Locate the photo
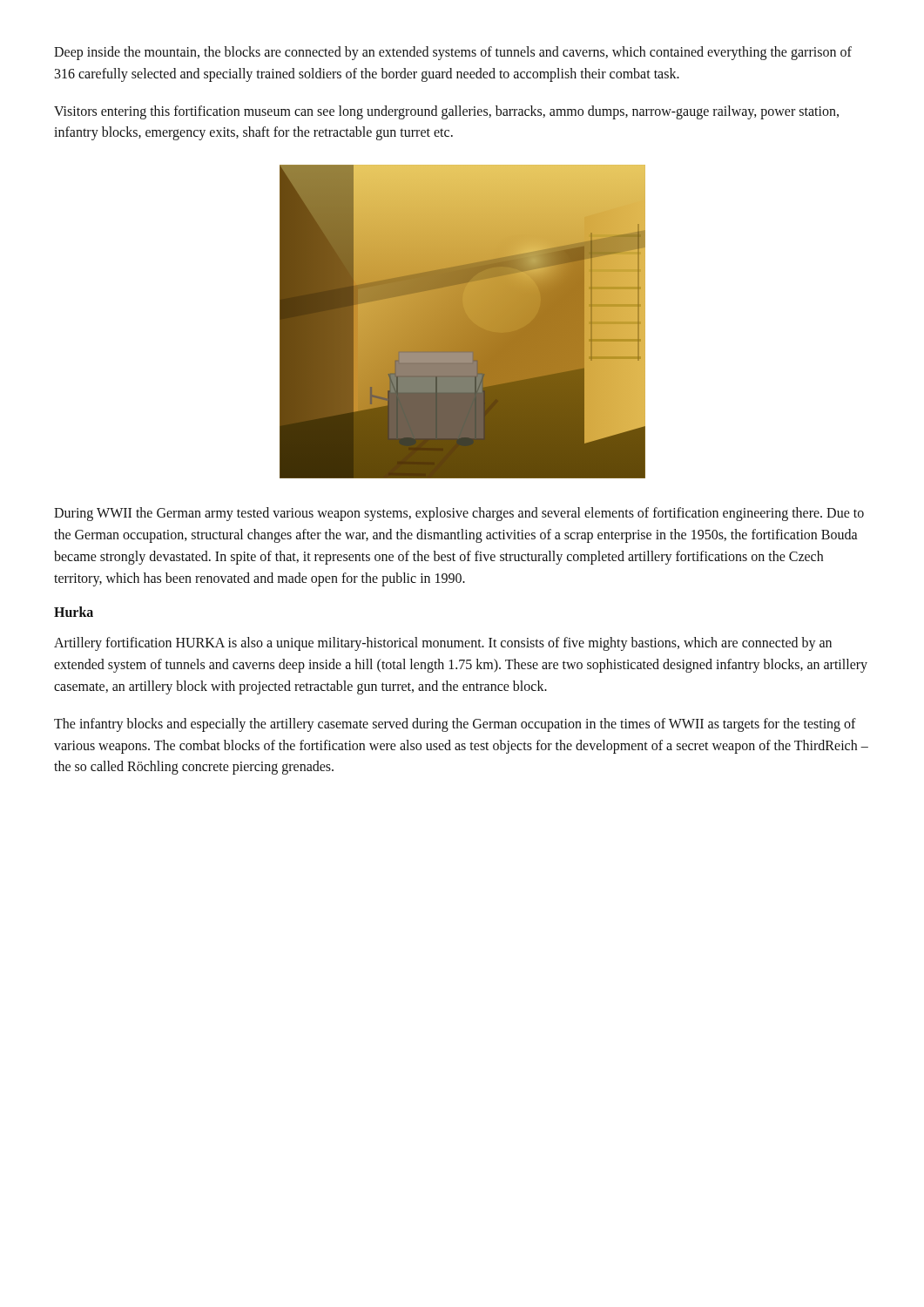This screenshot has height=1307, width=924. pyautogui.click(x=462, y=323)
